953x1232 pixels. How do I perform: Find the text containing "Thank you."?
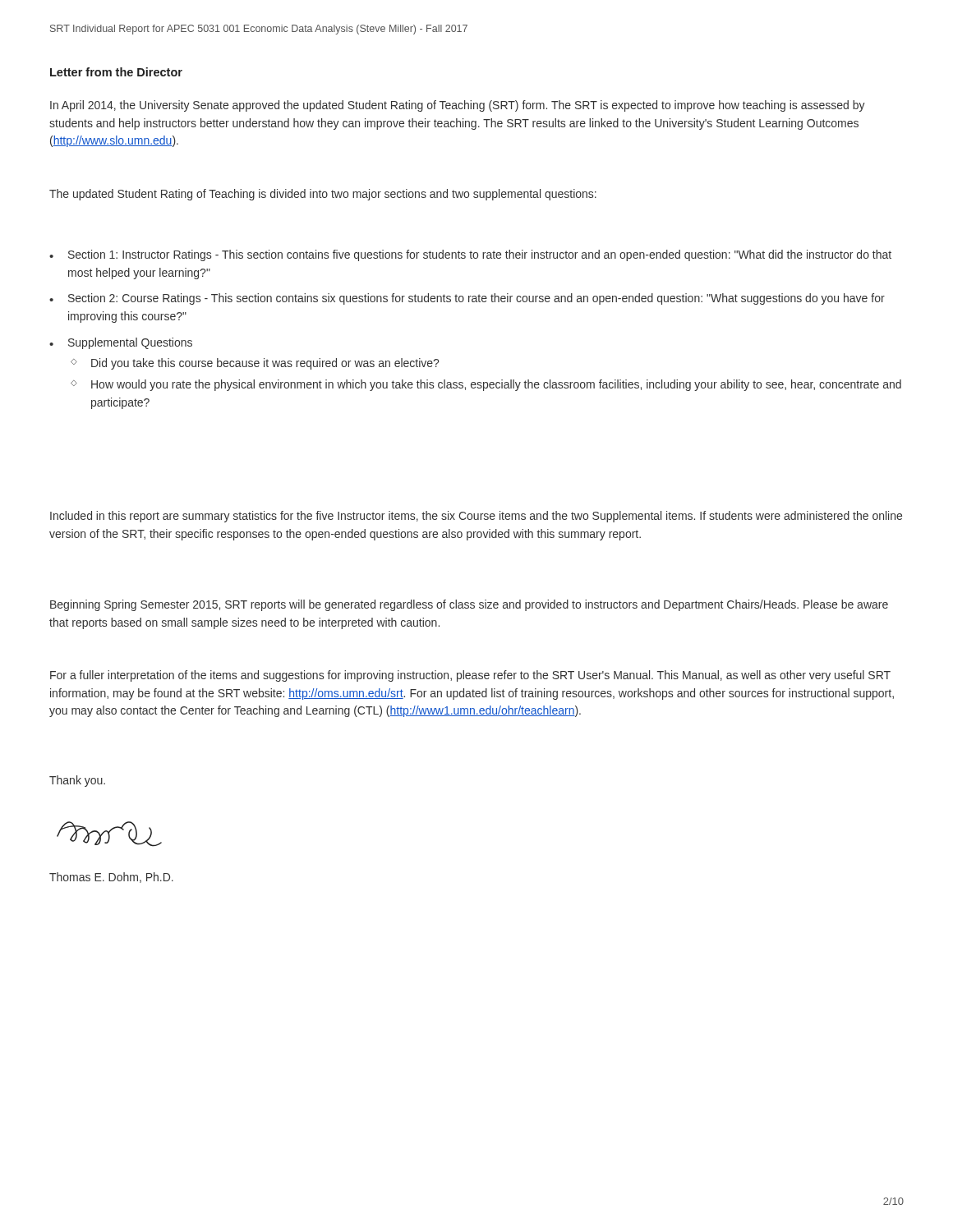click(x=78, y=780)
